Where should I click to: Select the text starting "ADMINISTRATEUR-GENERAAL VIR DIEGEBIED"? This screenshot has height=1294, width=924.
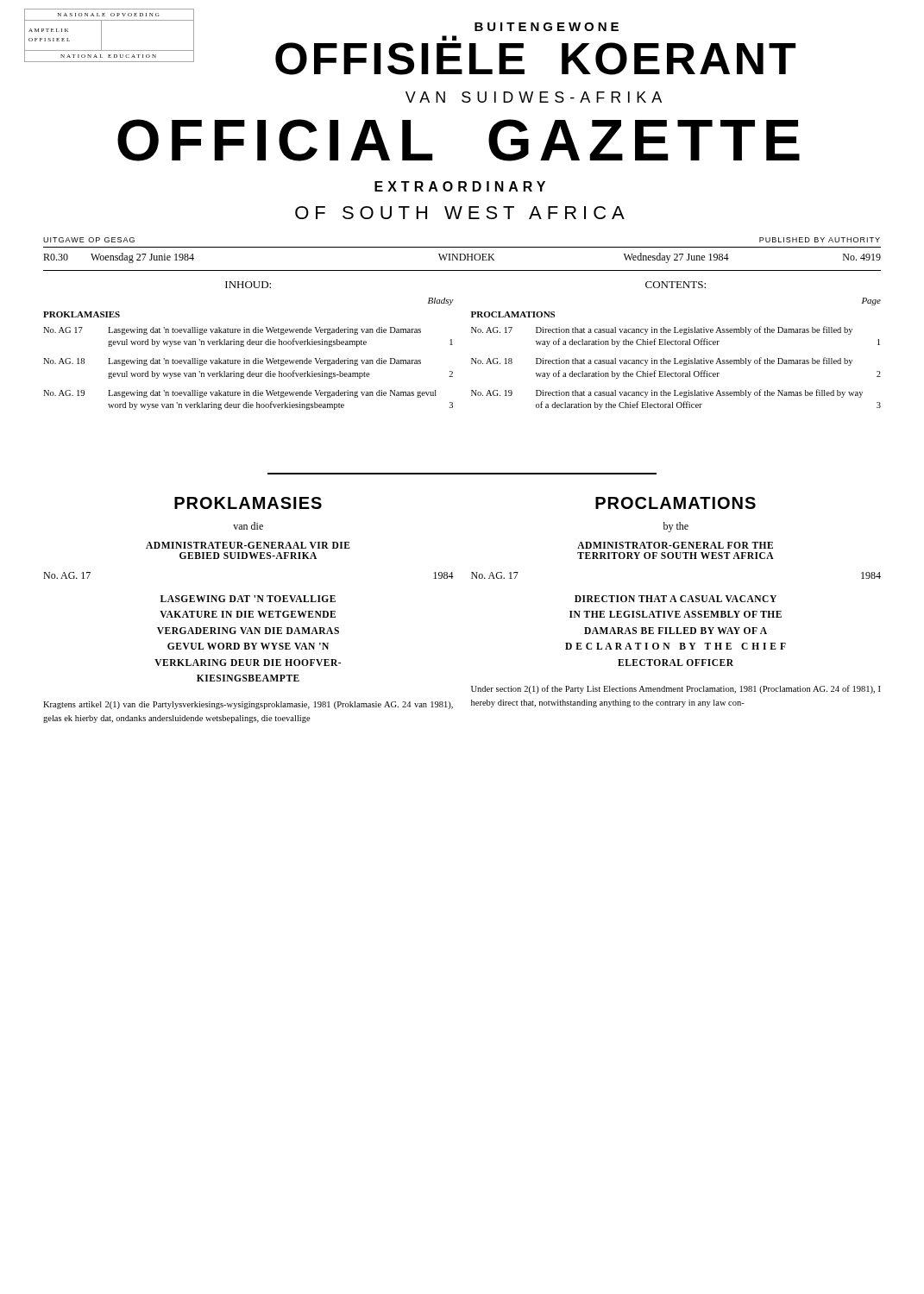coord(248,550)
